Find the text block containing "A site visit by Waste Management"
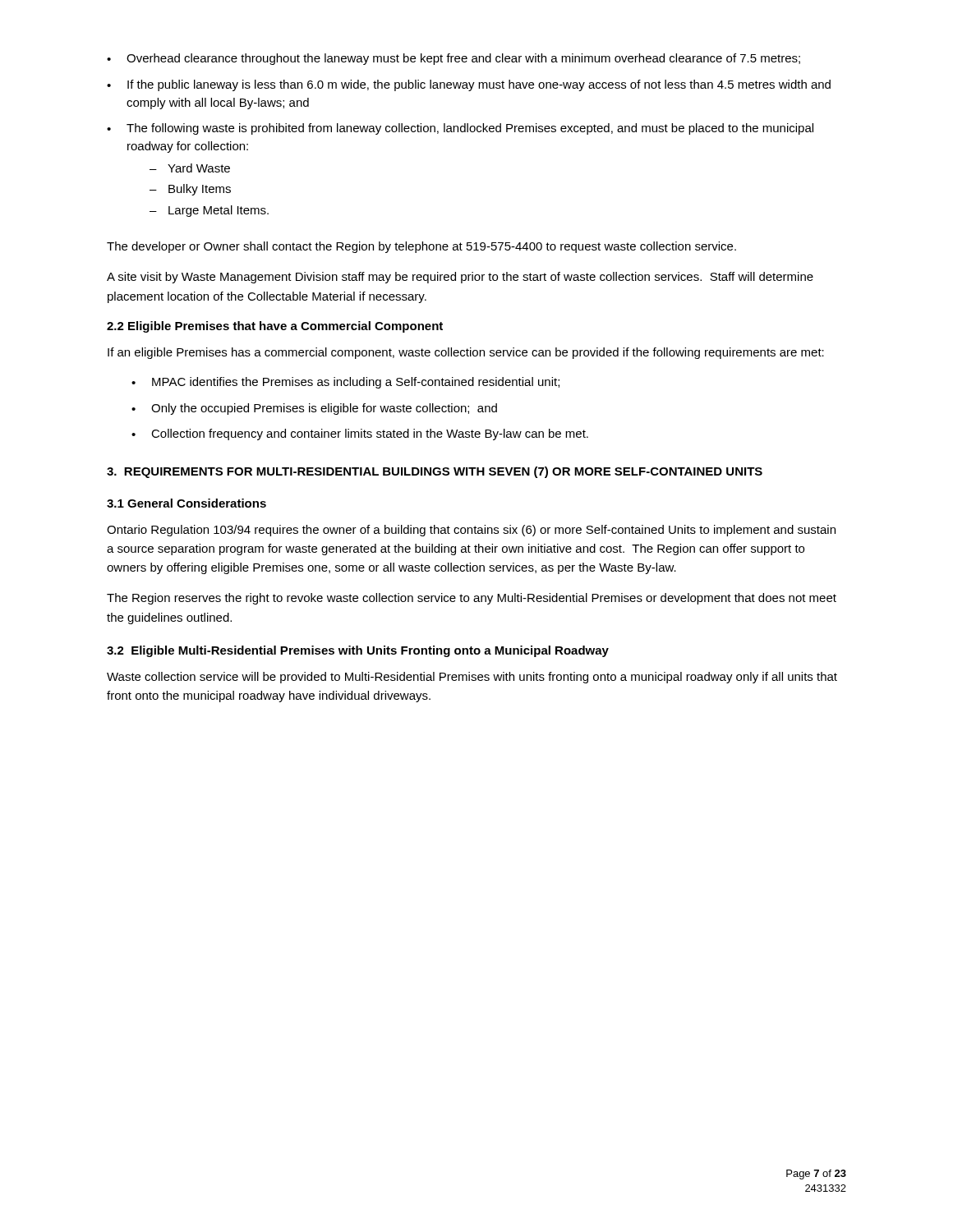The height and width of the screenshot is (1232, 953). (460, 286)
